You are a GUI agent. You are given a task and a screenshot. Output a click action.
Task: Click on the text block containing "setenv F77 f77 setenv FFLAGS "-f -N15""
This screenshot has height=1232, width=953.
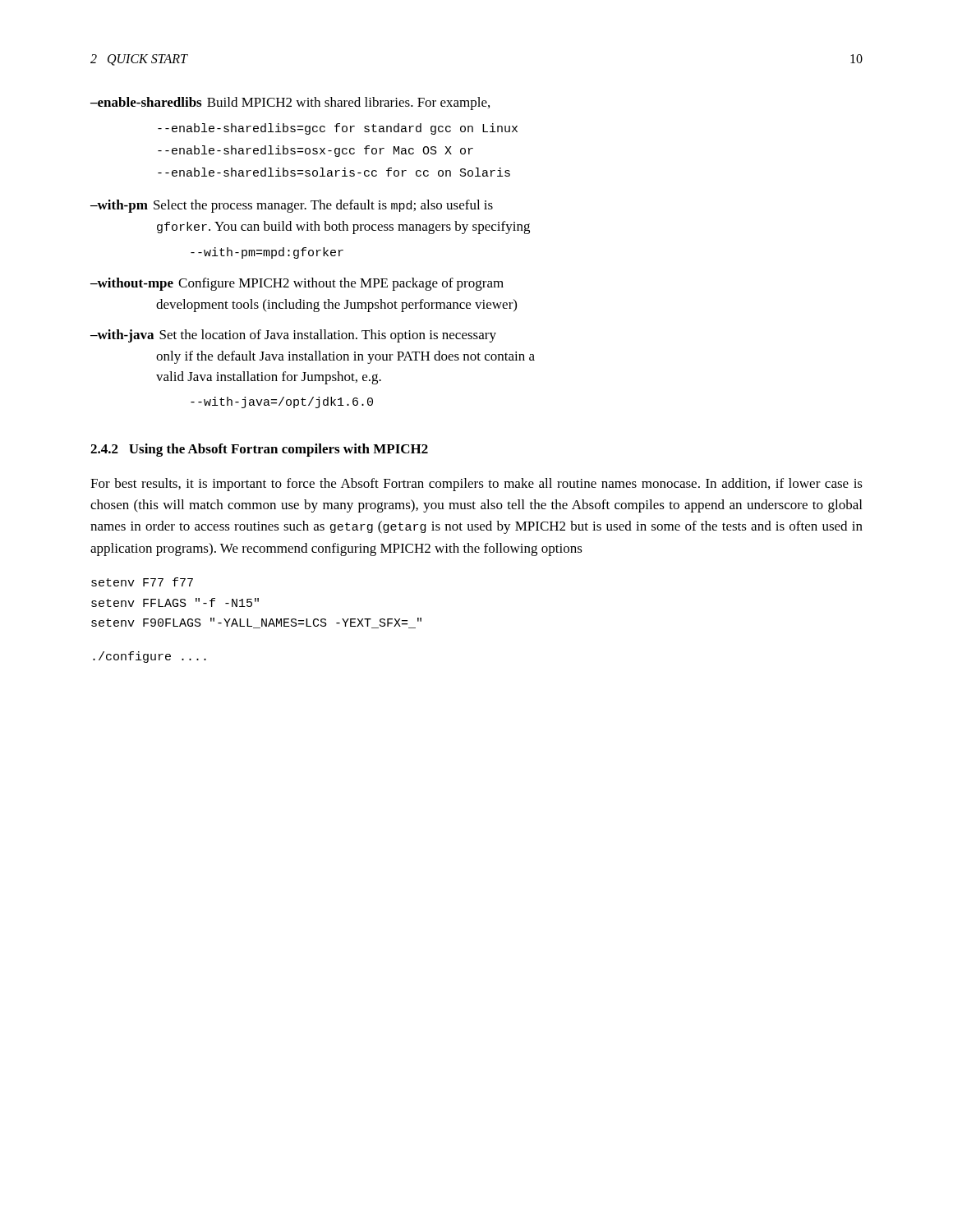pyautogui.click(x=142, y=582)
